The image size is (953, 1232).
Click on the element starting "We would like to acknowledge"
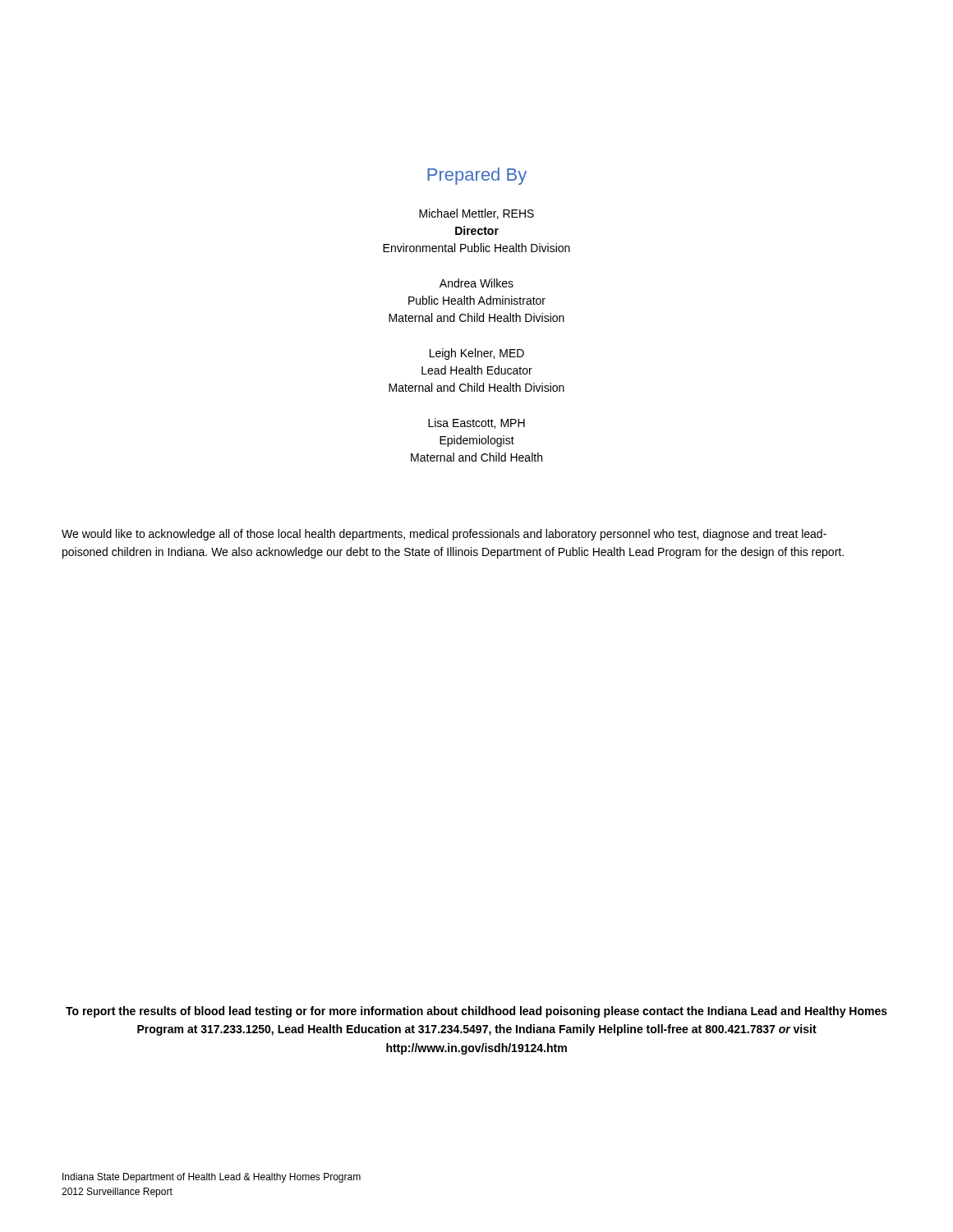click(453, 543)
